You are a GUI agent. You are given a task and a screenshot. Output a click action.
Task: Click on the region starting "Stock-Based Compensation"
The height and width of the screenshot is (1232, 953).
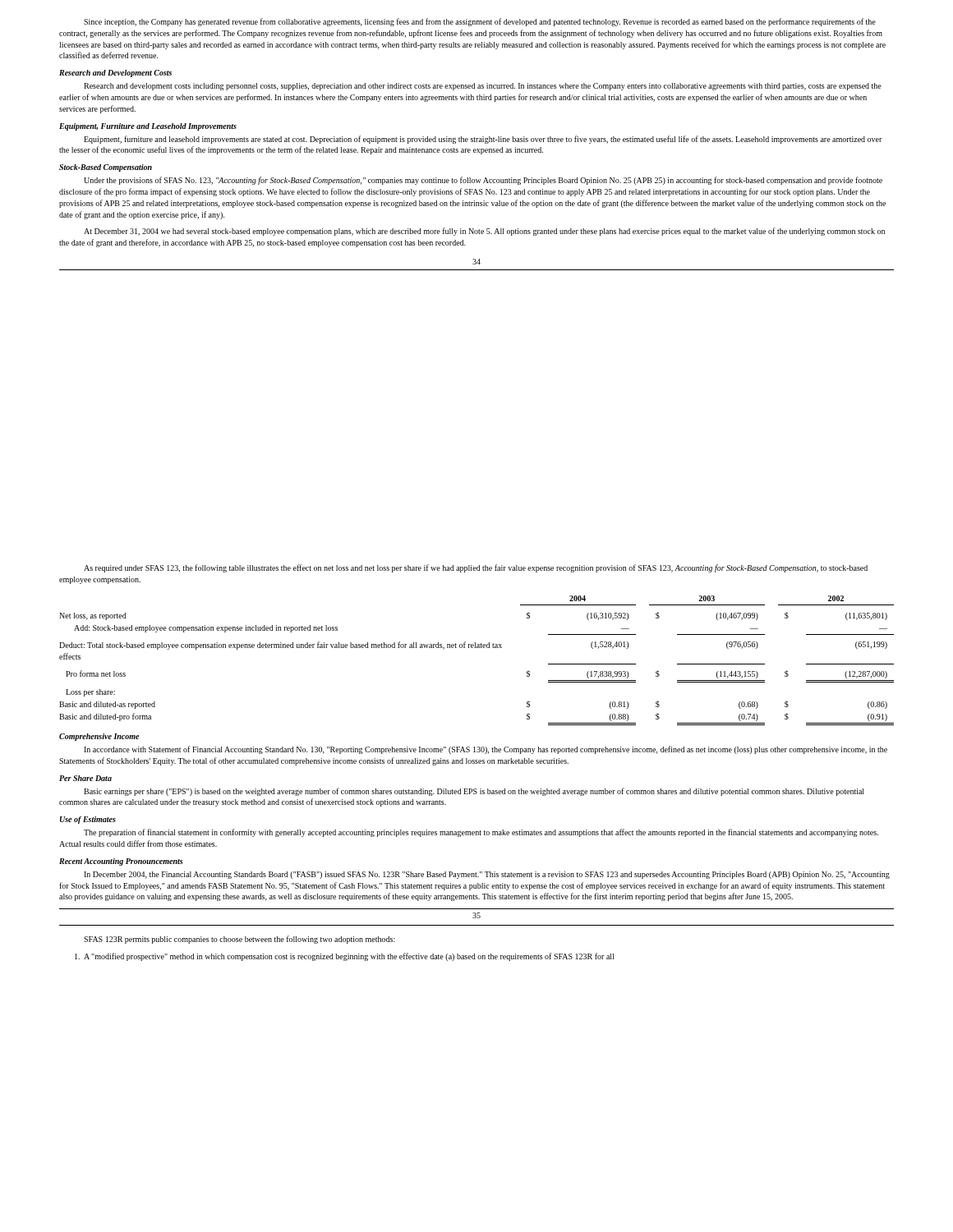(106, 167)
